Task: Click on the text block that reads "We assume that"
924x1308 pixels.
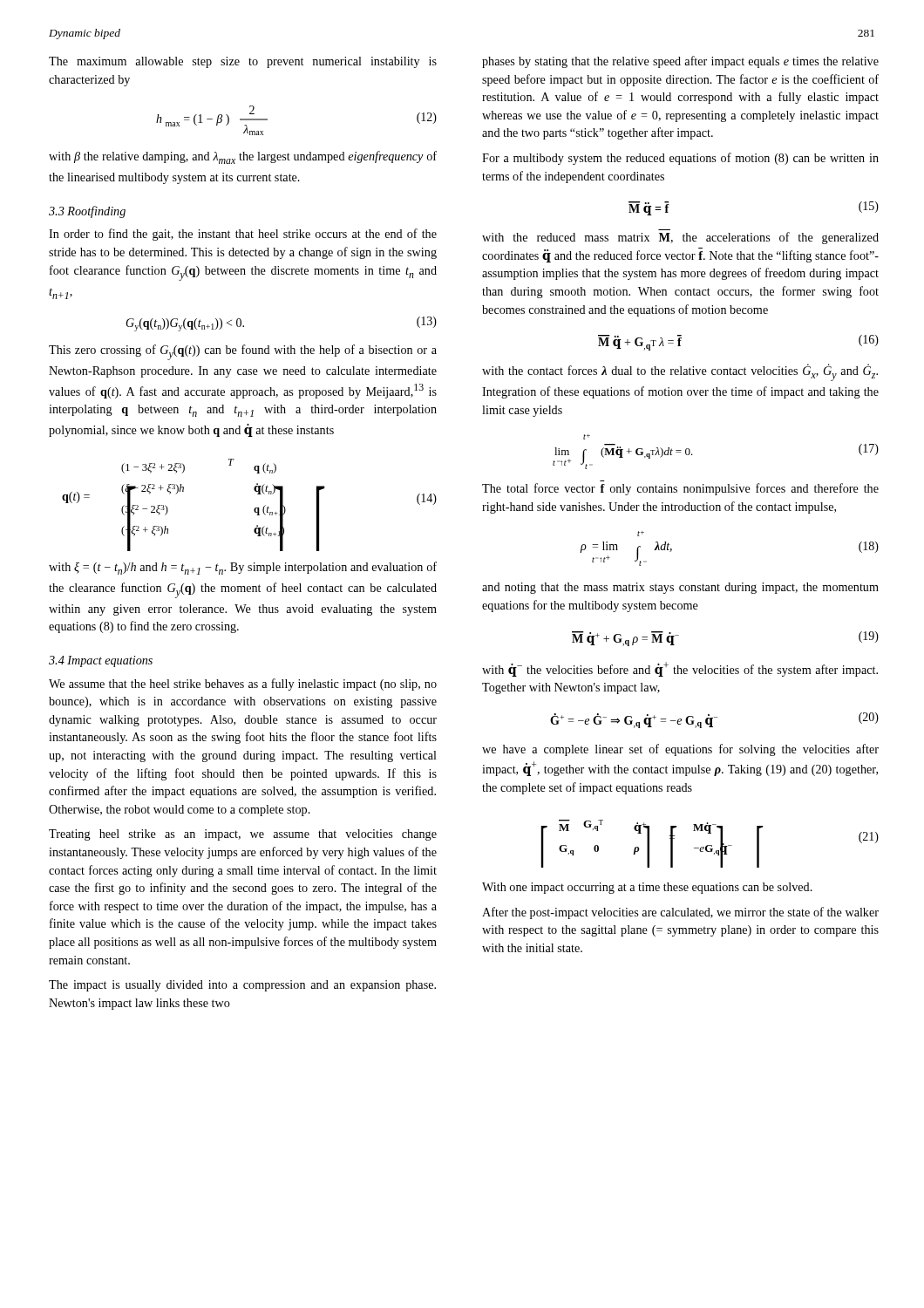Action: point(243,746)
